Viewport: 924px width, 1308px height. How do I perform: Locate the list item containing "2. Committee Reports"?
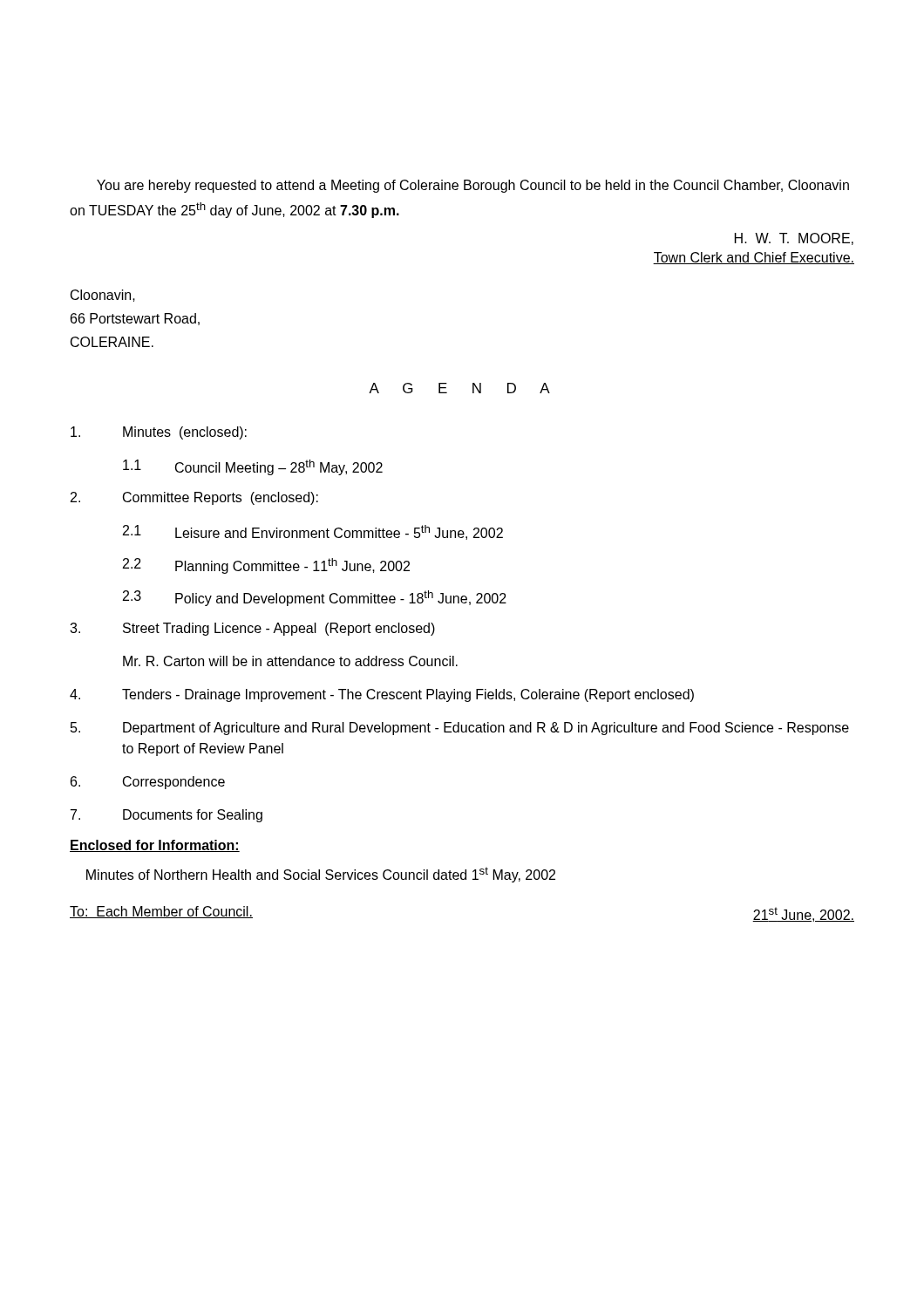(194, 498)
